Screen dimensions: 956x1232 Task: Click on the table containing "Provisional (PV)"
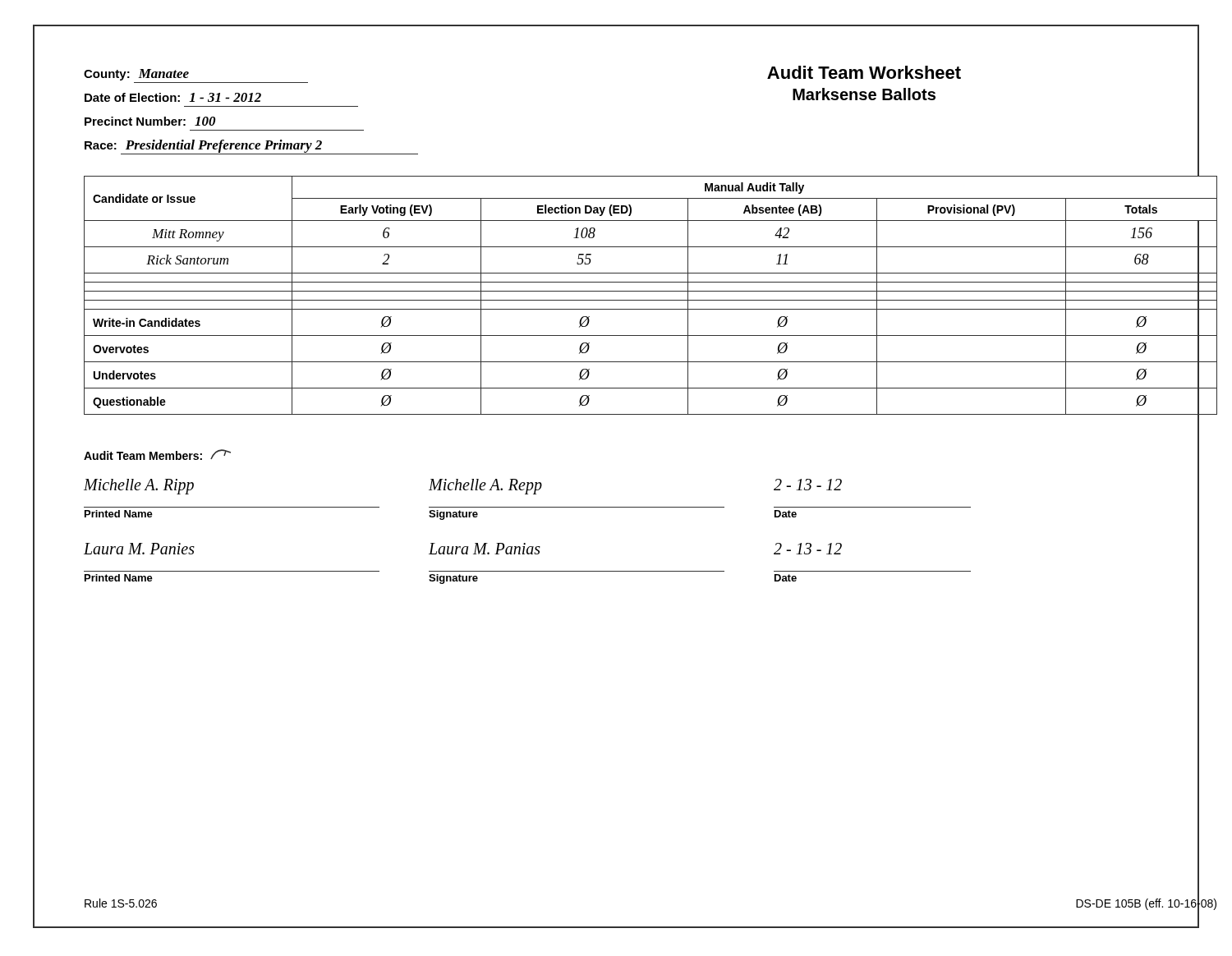(650, 295)
